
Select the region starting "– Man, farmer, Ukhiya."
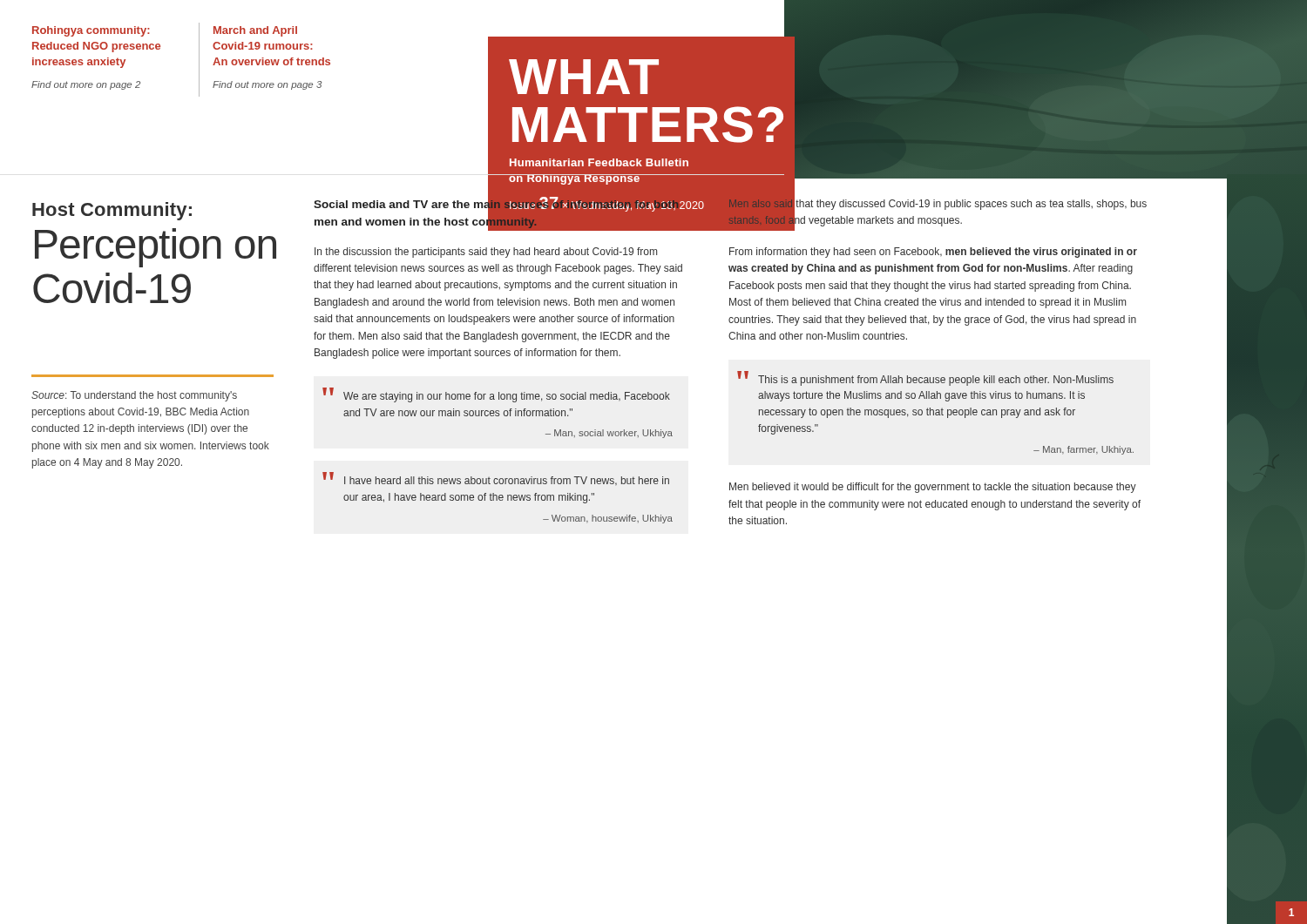coord(1084,450)
